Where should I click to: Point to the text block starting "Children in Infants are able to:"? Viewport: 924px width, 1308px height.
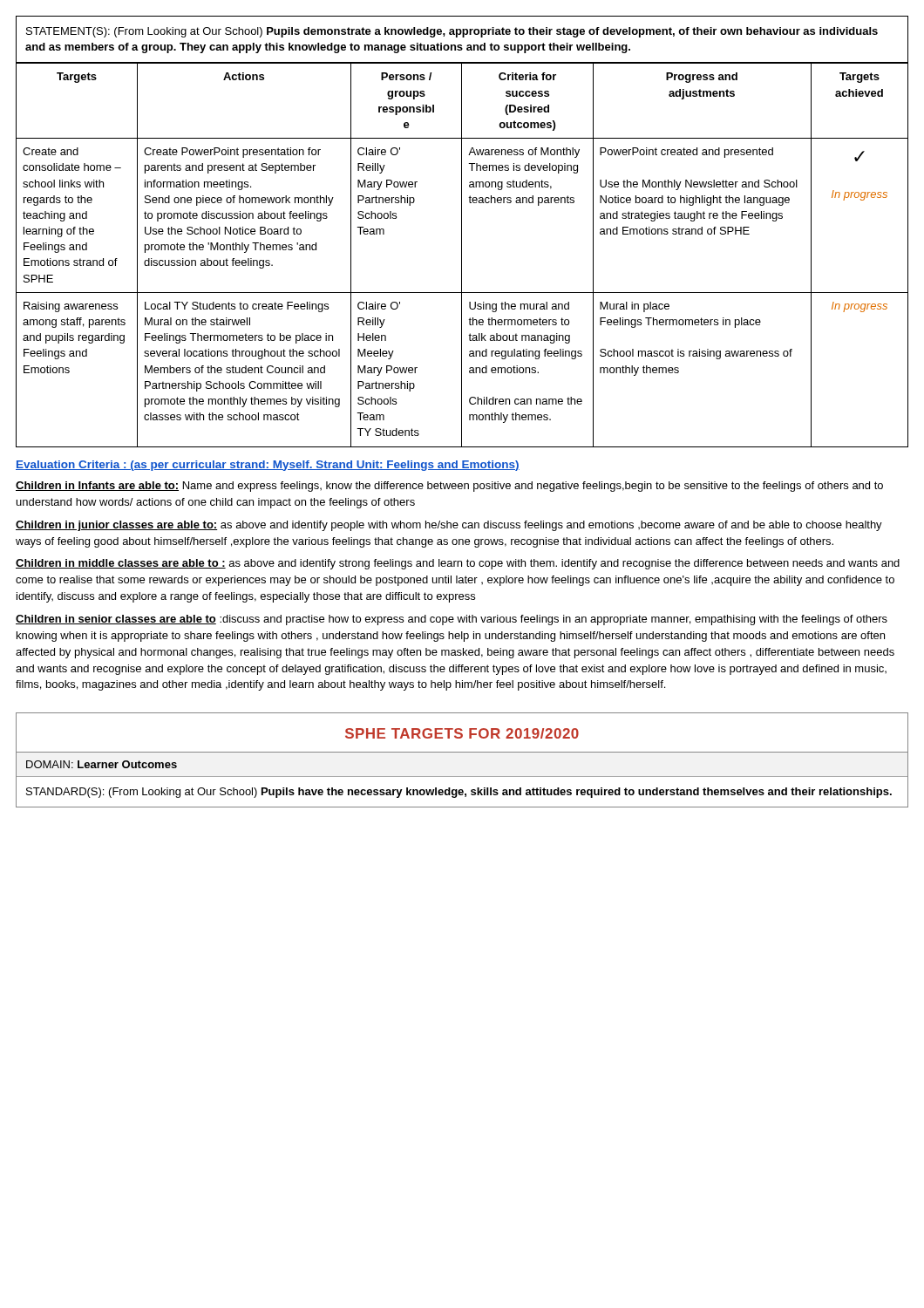click(x=450, y=494)
